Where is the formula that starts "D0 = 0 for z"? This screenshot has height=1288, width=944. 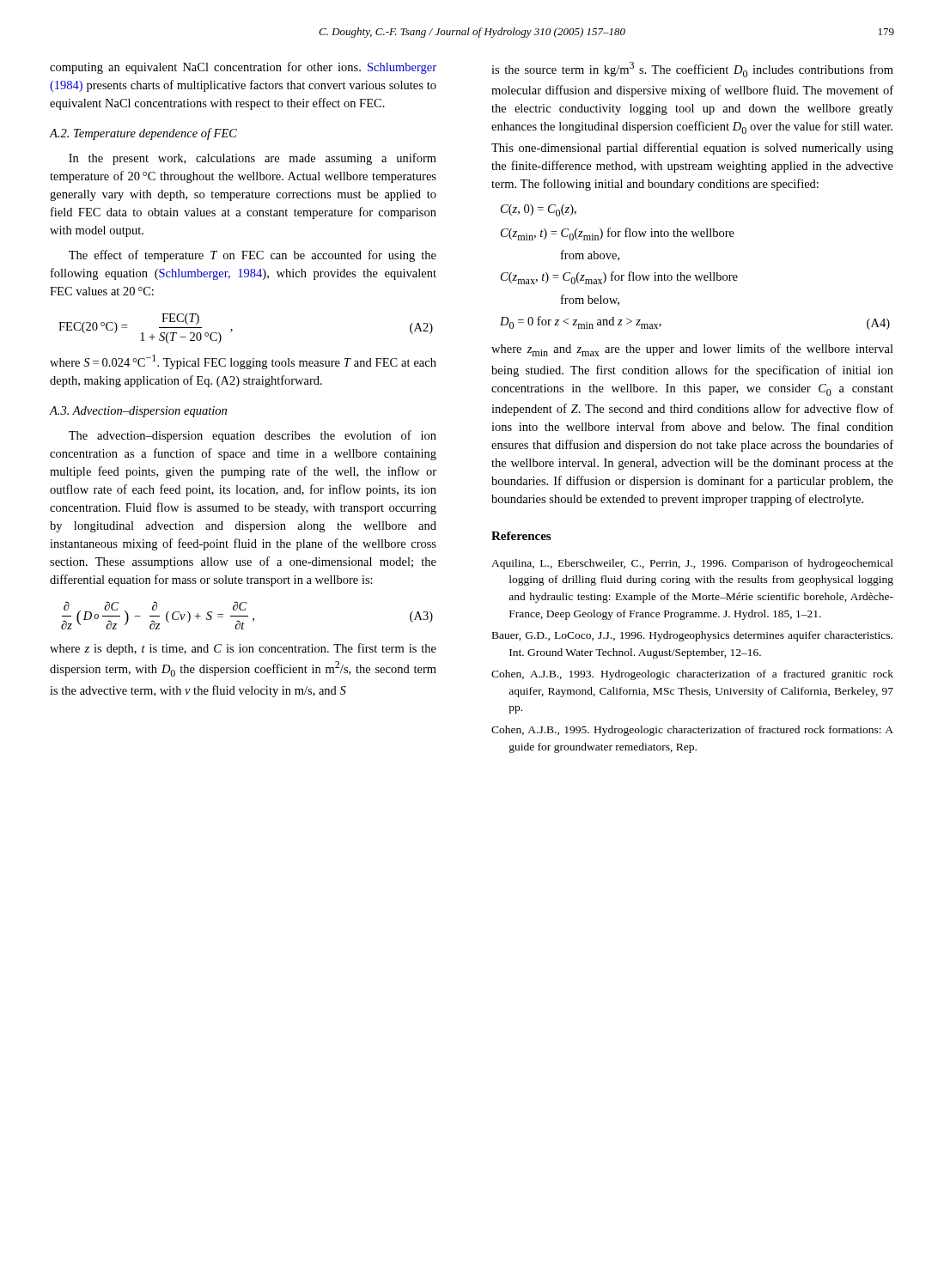point(586,322)
